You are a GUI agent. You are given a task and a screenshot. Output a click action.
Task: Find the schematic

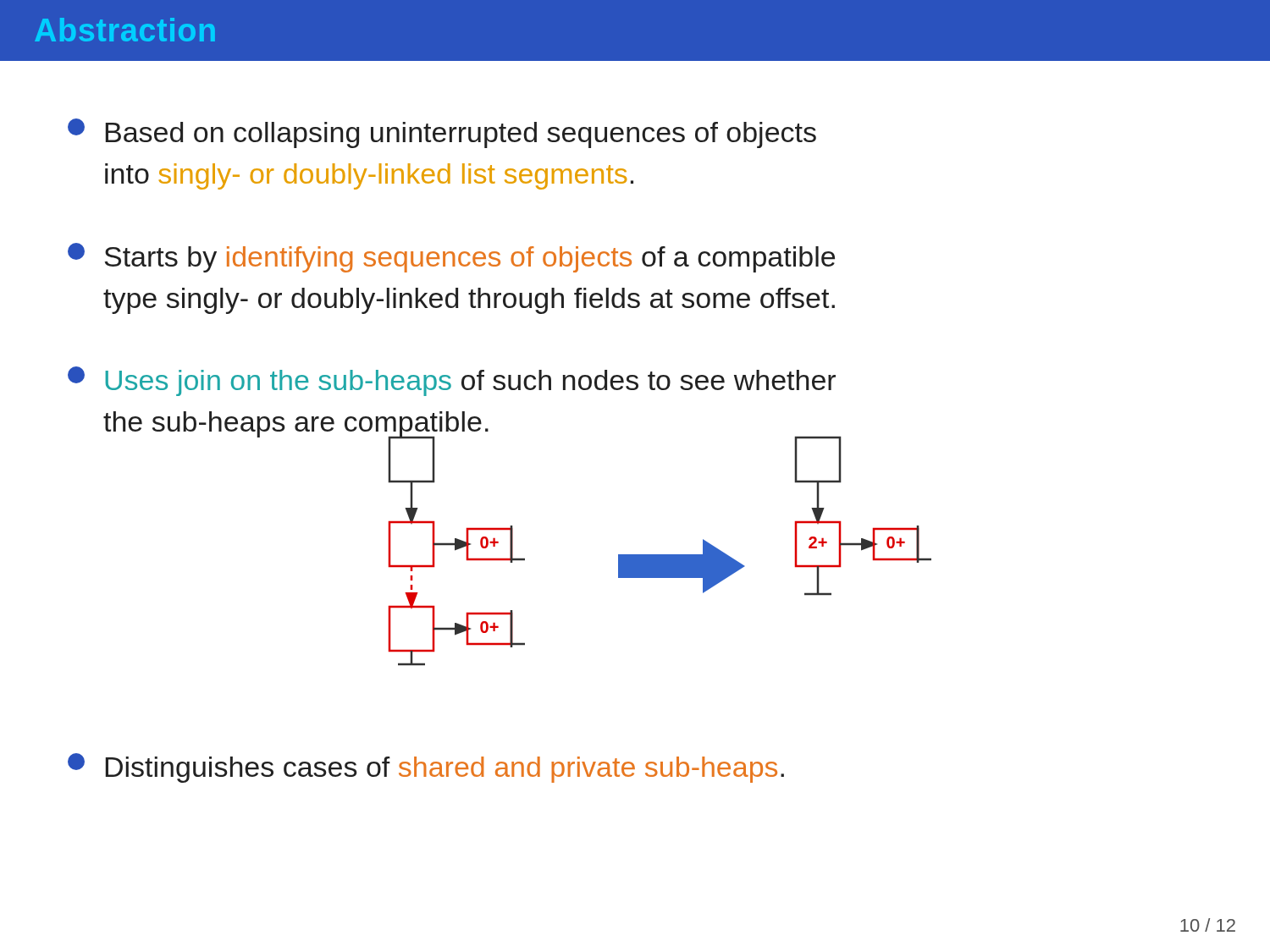(635, 560)
